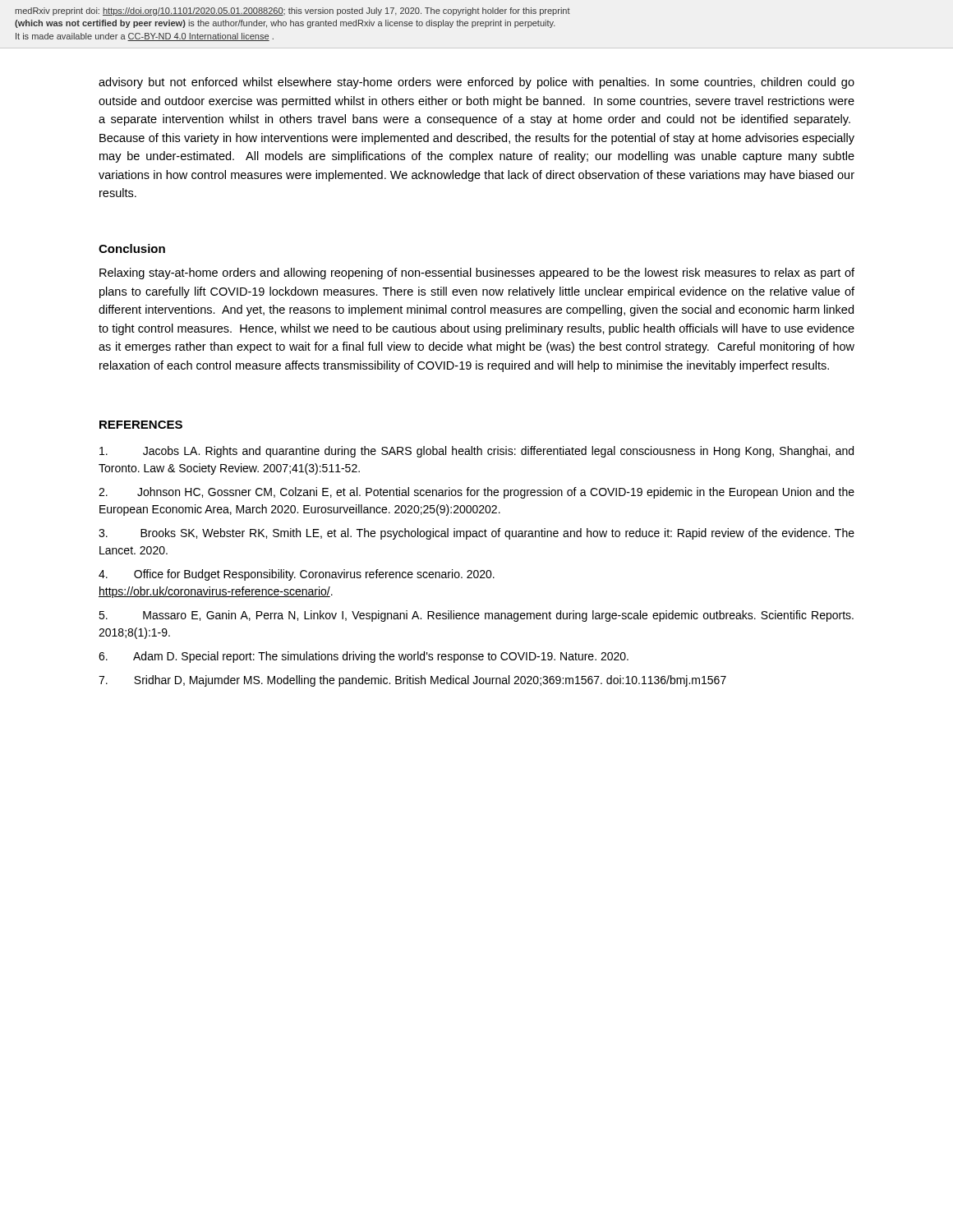Point to the block starting "advisory but not enforced whilst"
953x1232 pixels.
pos(476,138)
